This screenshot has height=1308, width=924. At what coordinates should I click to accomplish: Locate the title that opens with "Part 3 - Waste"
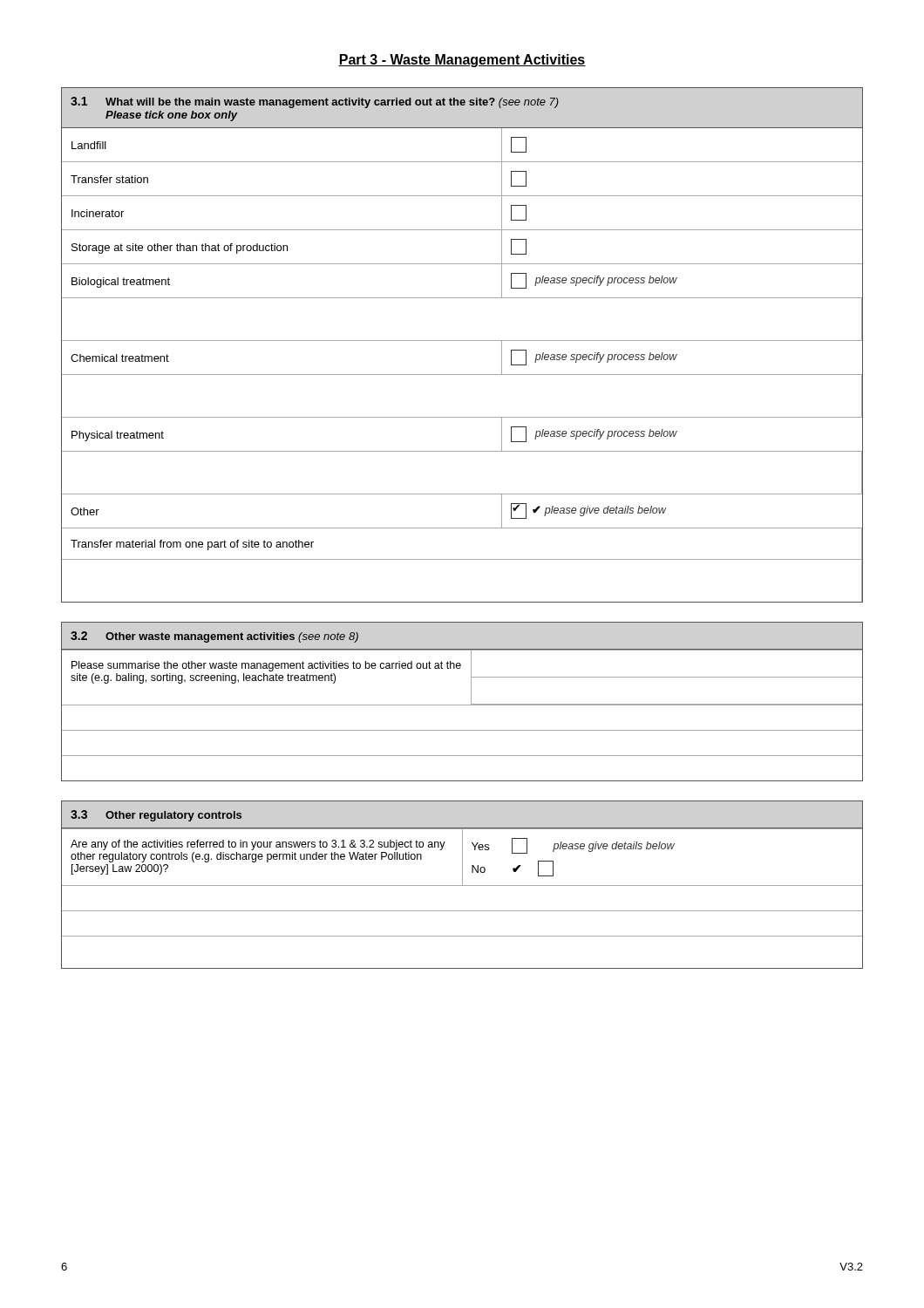(462, 60)
